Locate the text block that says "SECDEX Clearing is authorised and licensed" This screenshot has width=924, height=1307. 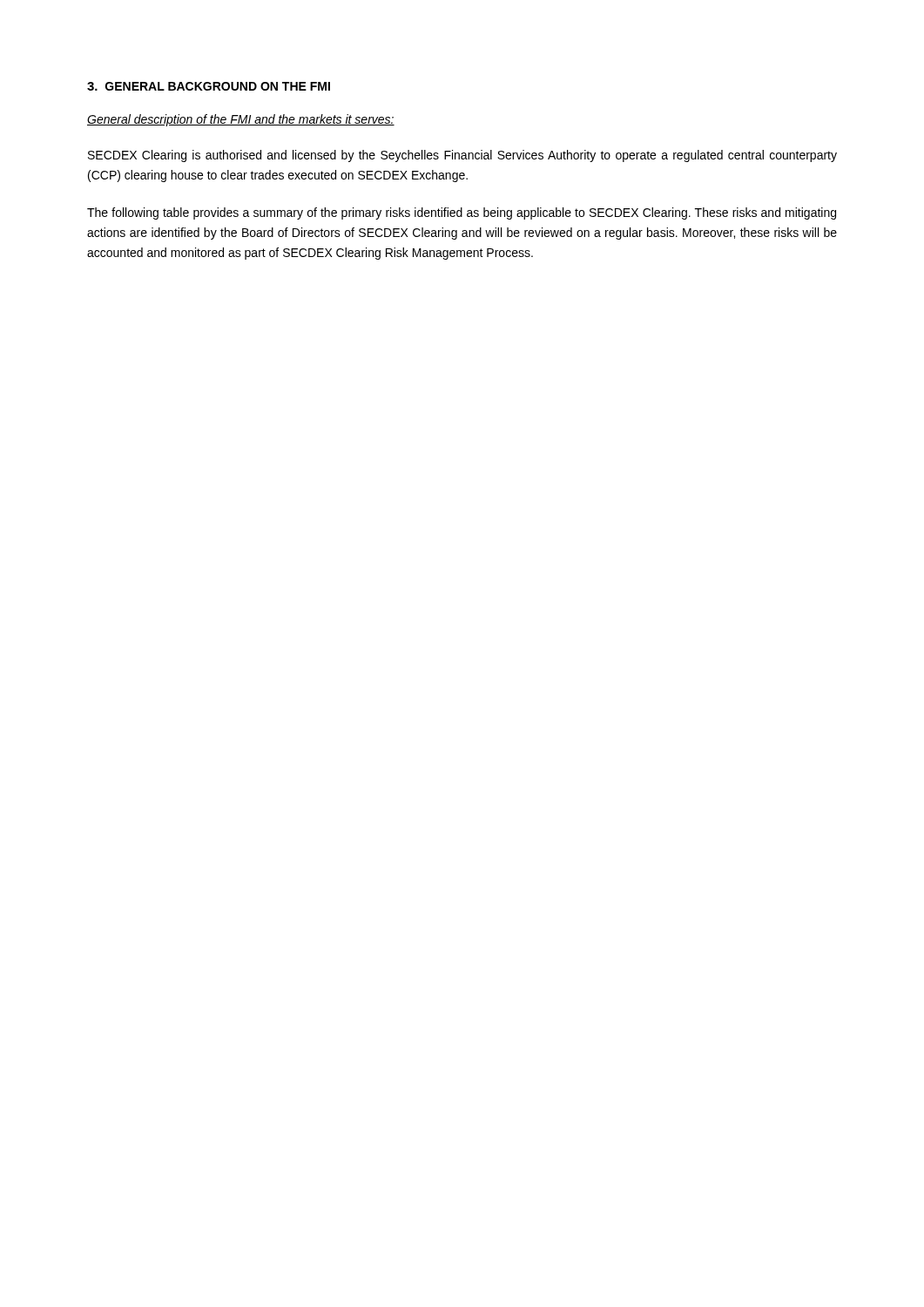[462, 165]
